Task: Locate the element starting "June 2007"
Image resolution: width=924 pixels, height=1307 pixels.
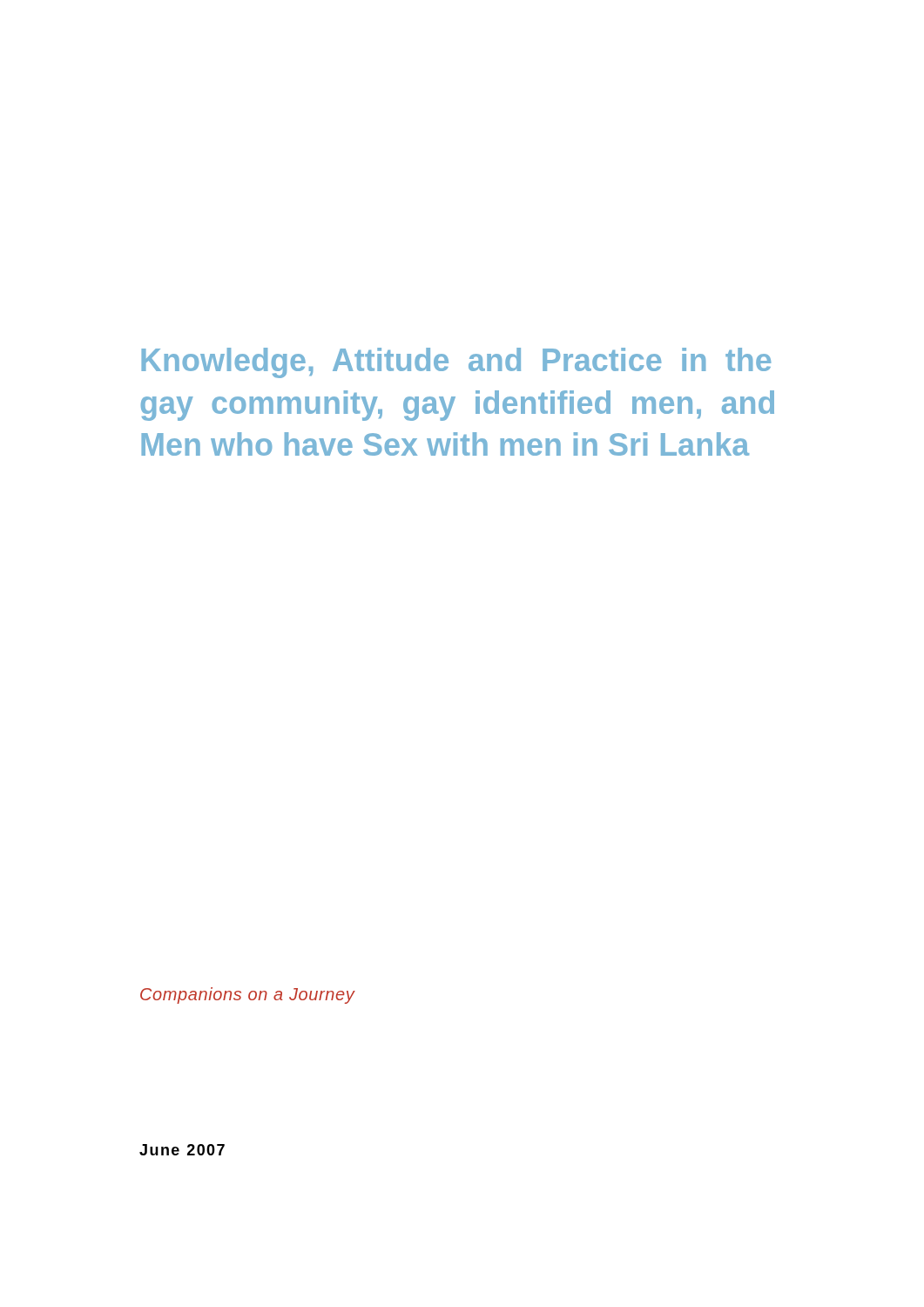Action: pyautogui.click(x=183, y=1150)
